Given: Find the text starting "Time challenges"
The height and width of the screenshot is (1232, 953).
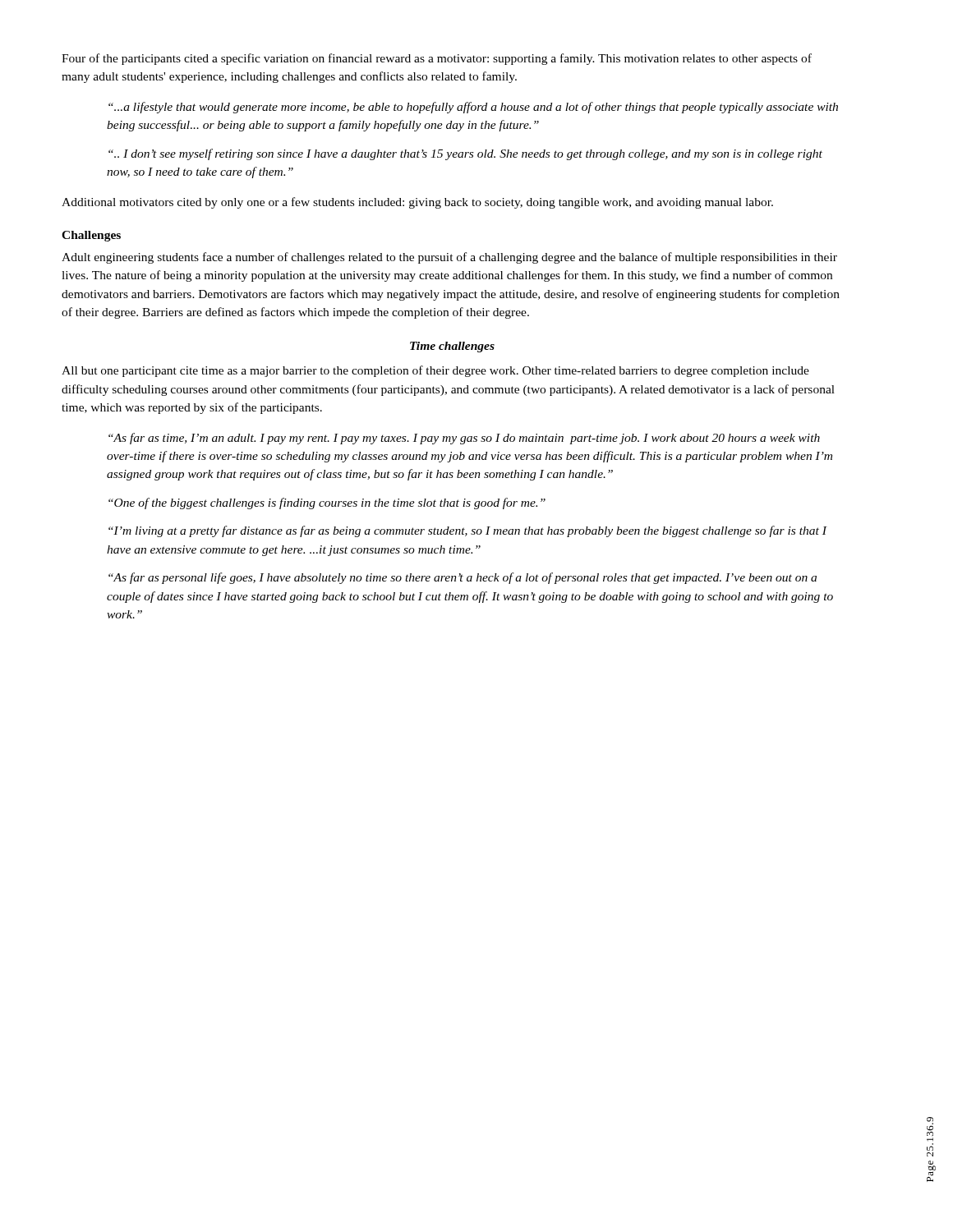Looking at the screenshot, I should [x=452, y=346].
